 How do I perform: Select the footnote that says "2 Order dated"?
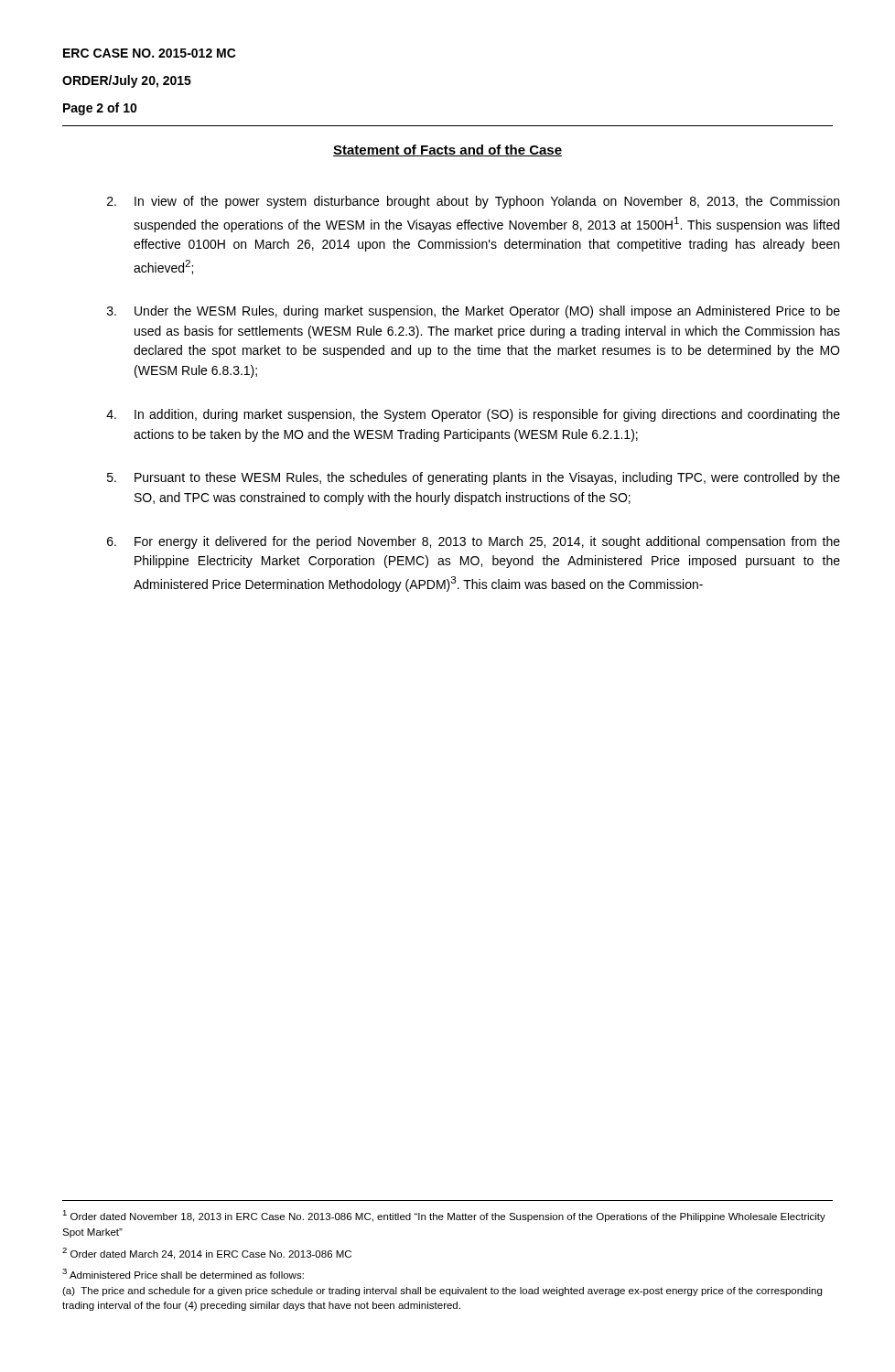207,1254
